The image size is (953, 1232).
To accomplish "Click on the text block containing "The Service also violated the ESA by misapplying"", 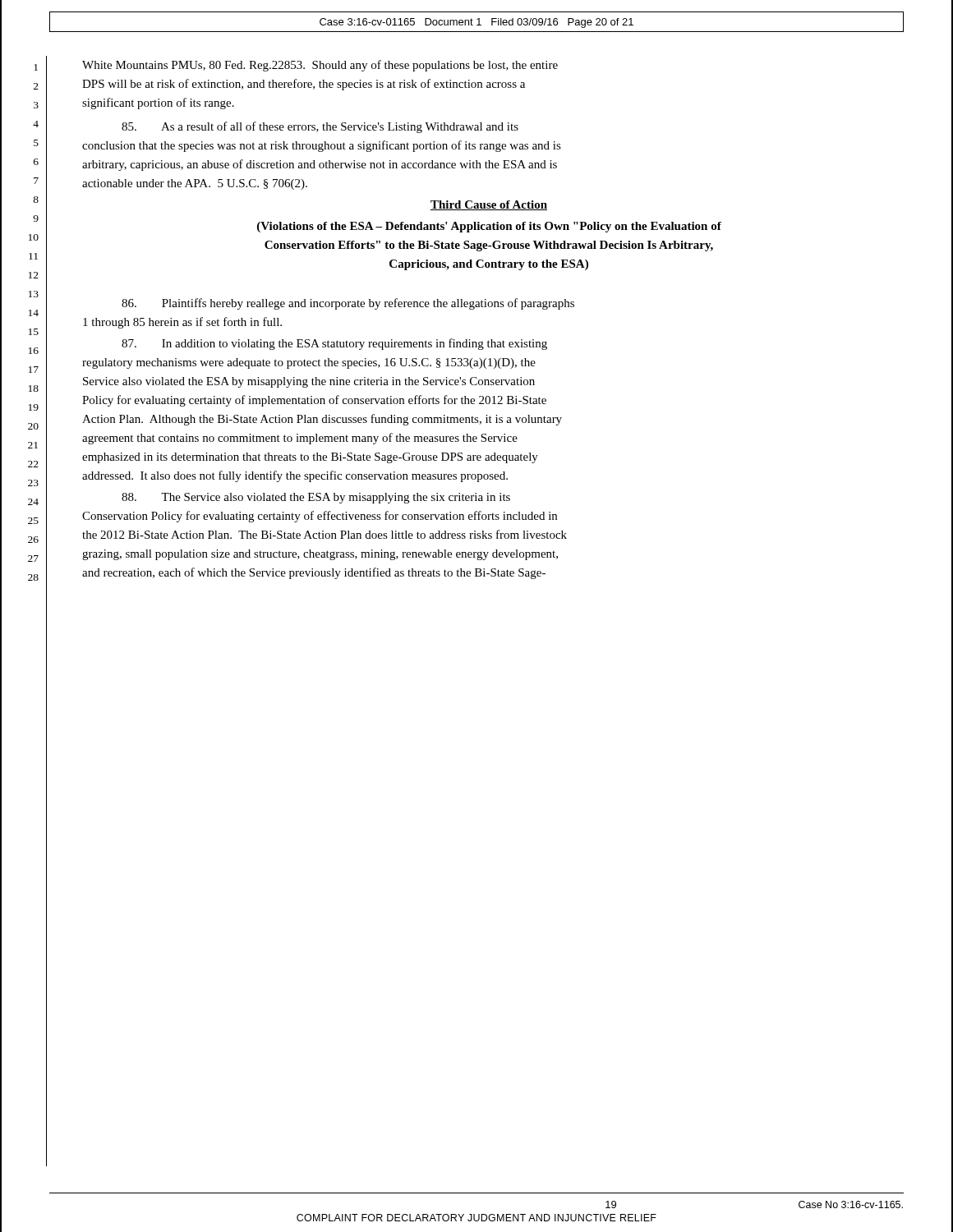I will pyautogui.click(x=316, y=497).
